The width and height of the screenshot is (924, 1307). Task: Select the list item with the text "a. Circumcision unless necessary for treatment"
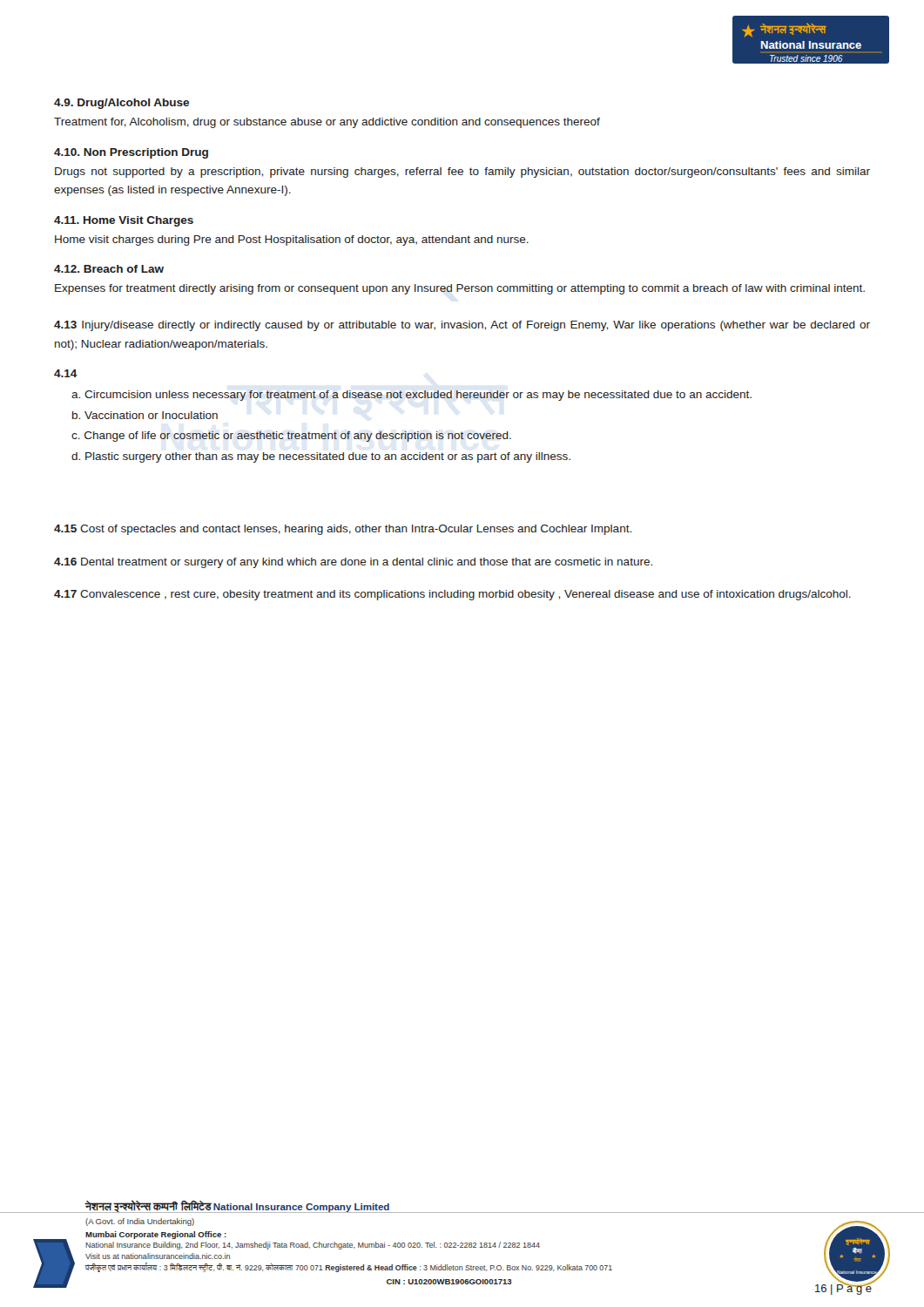412,394
